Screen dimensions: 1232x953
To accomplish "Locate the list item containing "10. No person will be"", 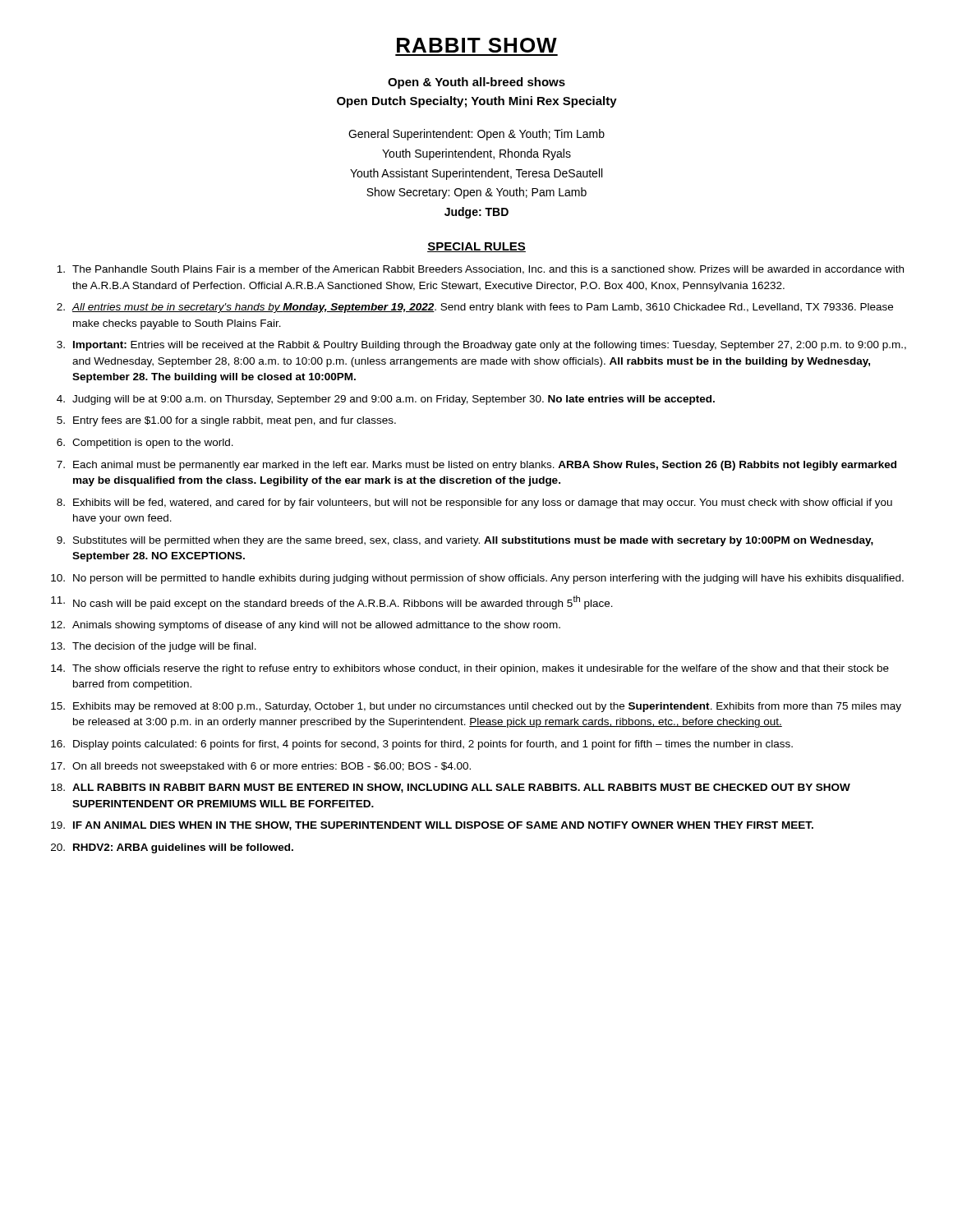I will [x=476, y=578].
